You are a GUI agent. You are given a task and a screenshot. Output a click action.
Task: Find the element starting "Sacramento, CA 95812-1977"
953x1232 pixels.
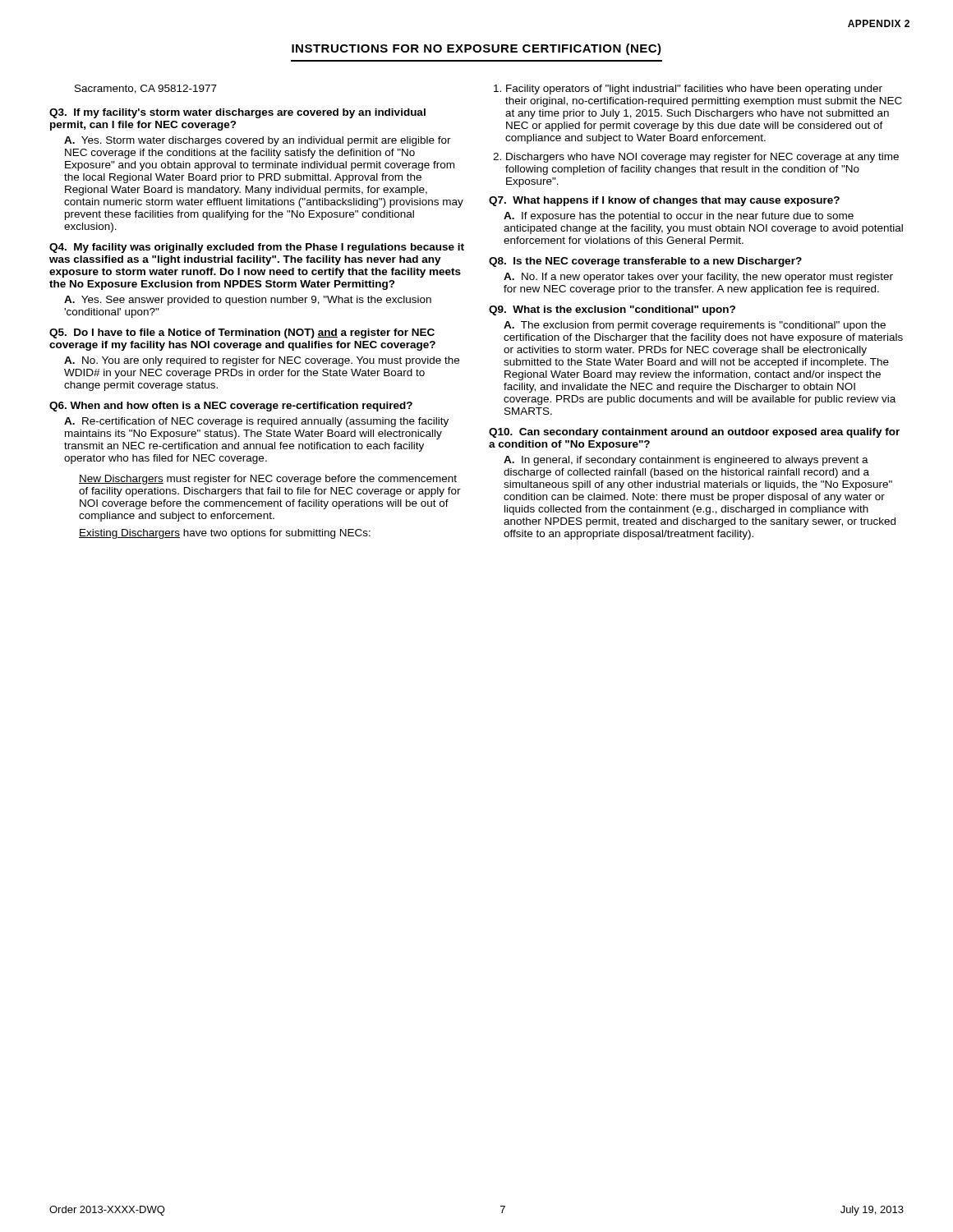coord(145,88)
